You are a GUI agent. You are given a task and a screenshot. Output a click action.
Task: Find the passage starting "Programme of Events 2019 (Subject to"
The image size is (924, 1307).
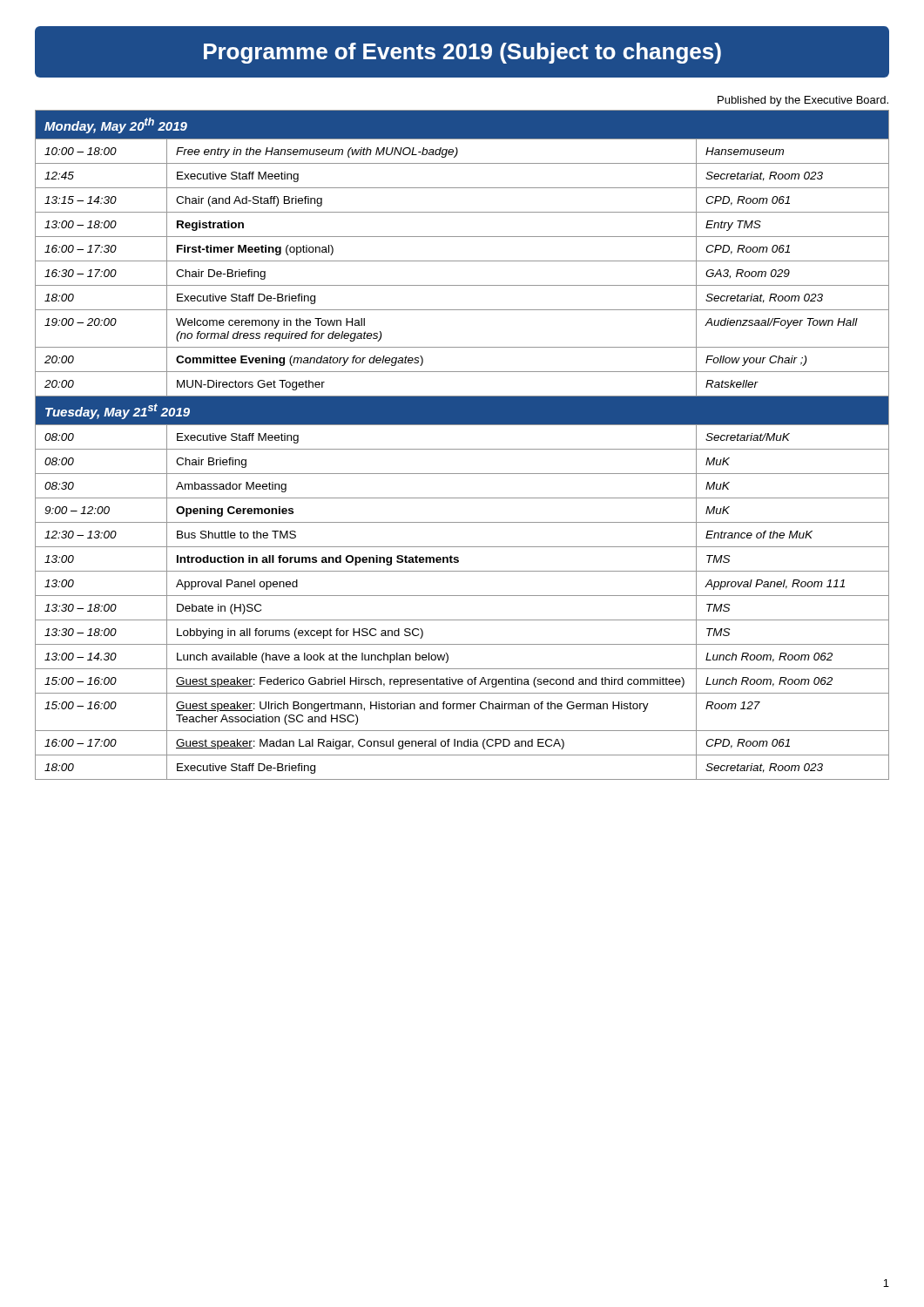pos(462,52)
